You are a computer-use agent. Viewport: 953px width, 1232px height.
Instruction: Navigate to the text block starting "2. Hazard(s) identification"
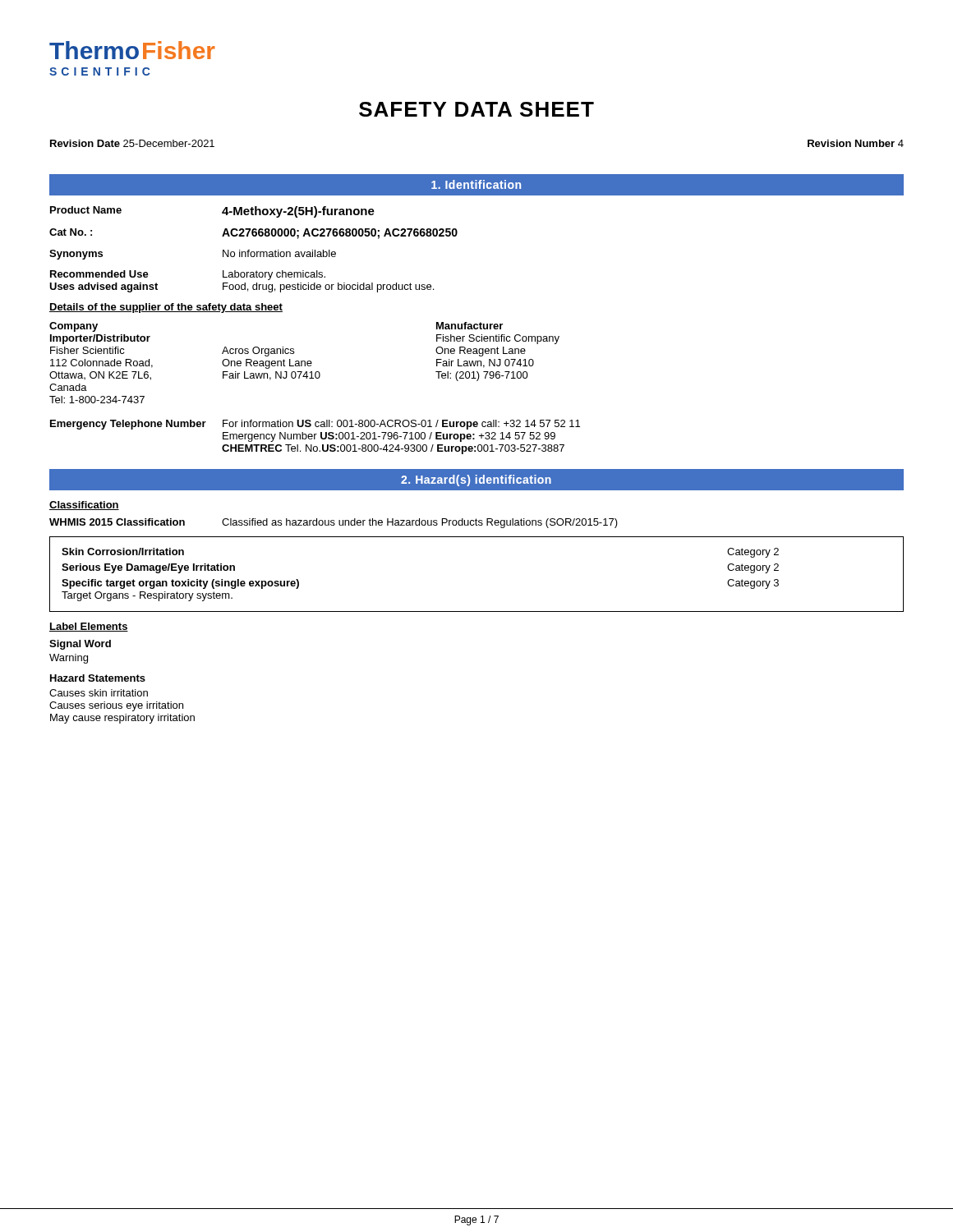coord(476,480)
